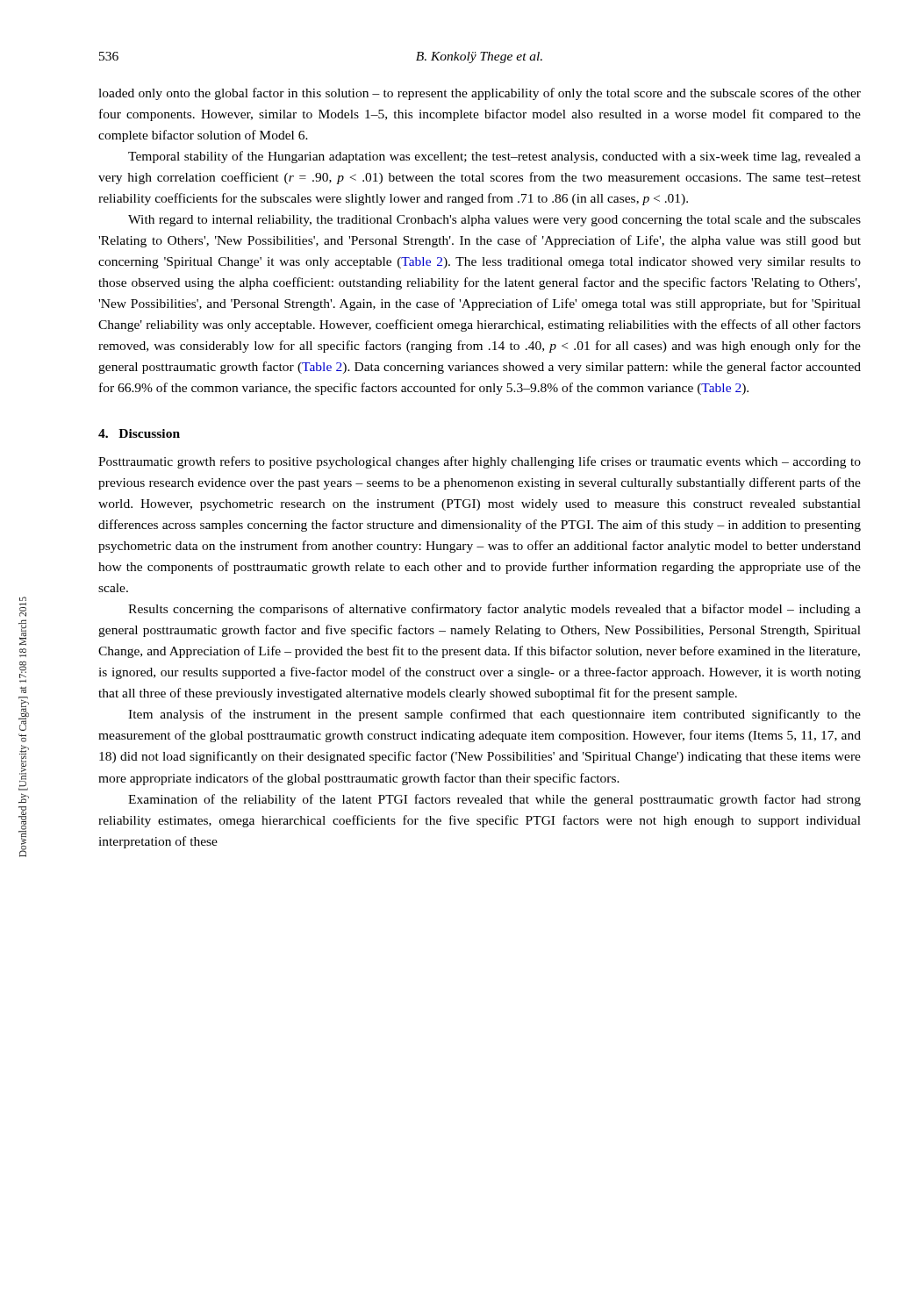Find the block on this page that starts "loaded only onto the global factor"
The height and width of the screenshot is (1316, 924).
point(480,114)
